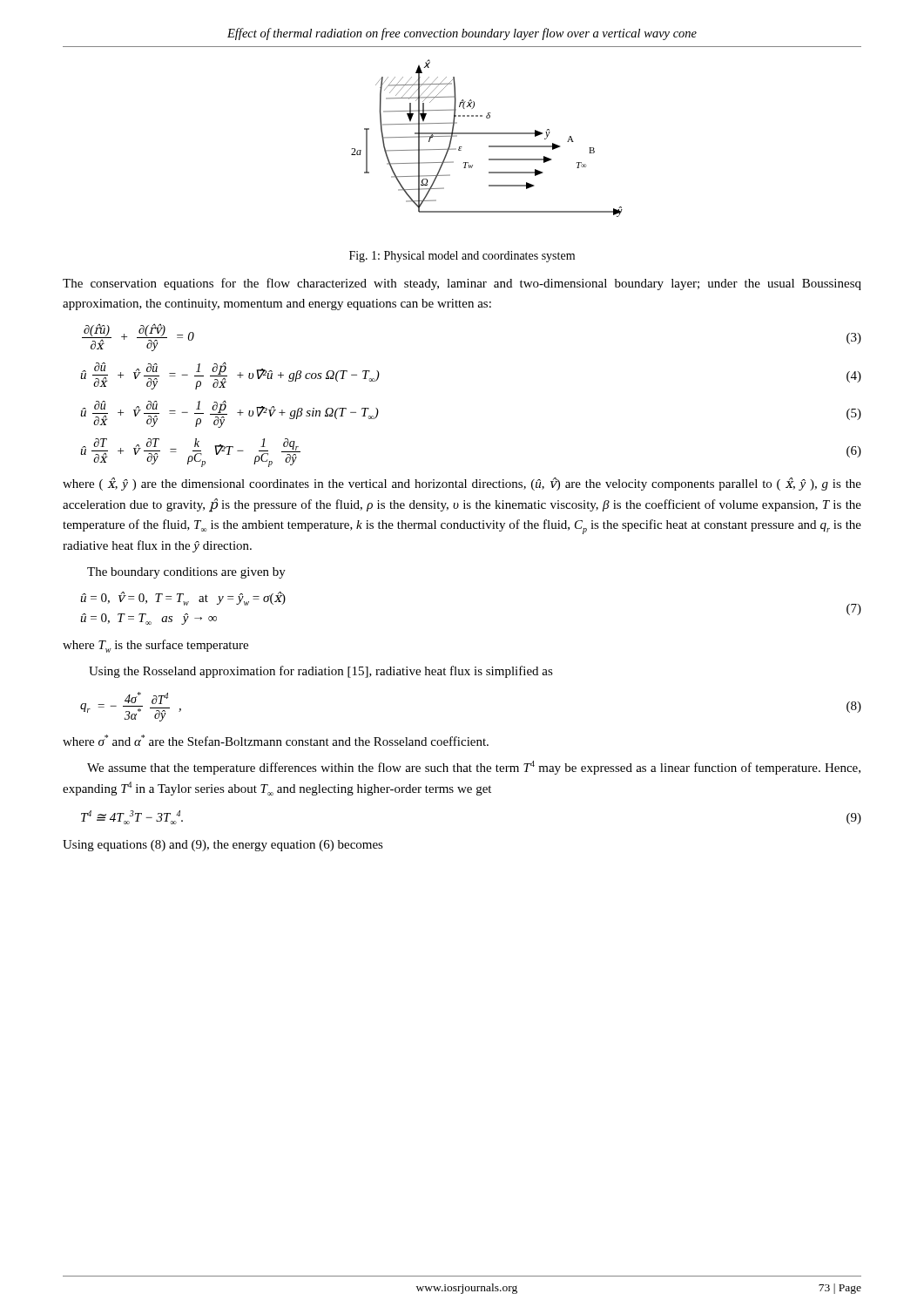Click on the text block that reads "where Tw is the"
This screenshot has width=924, height=1307.
pos(156,646)
